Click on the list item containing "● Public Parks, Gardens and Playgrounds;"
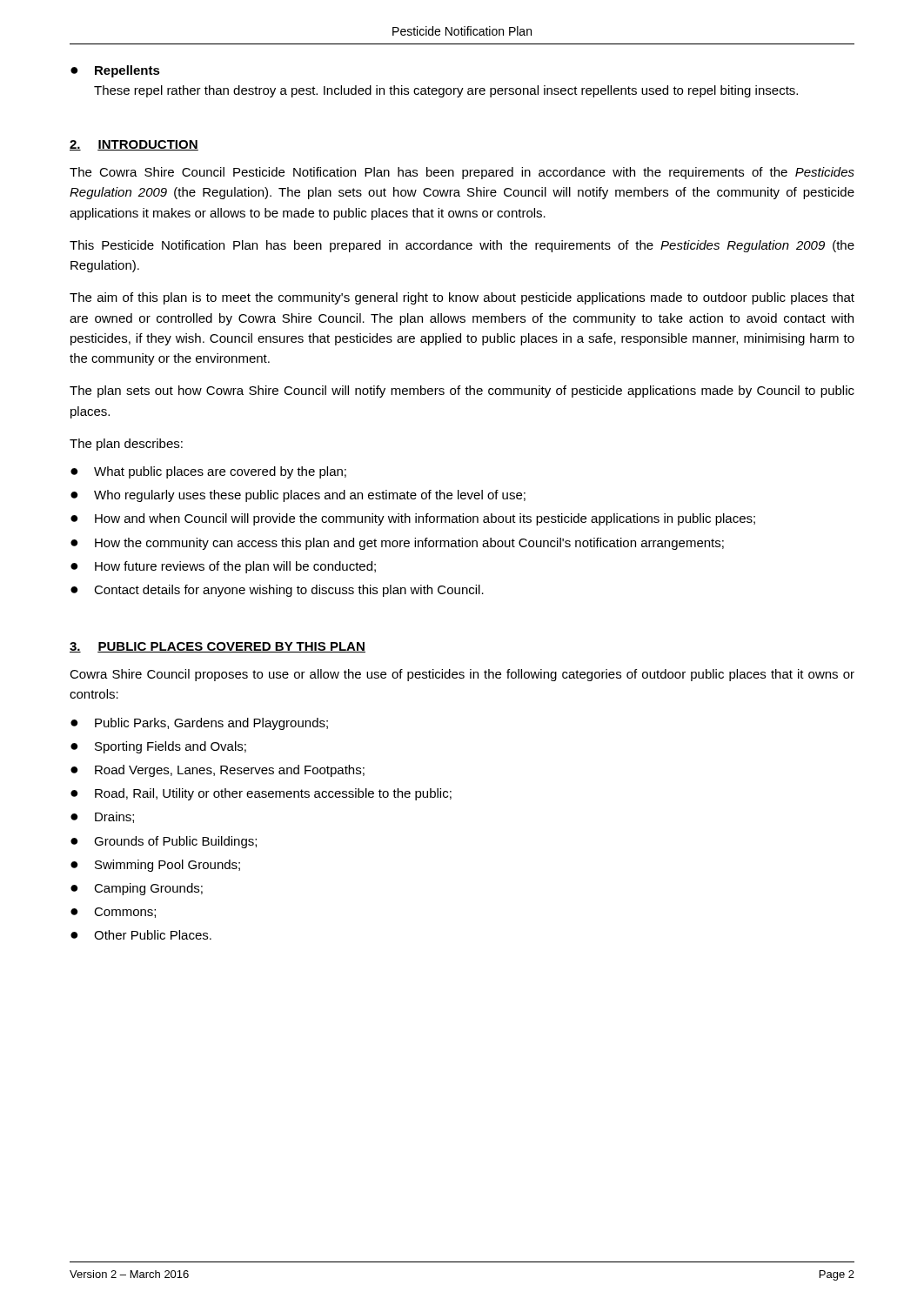Viewport: 924px width, 1305px height. [199, 724]
